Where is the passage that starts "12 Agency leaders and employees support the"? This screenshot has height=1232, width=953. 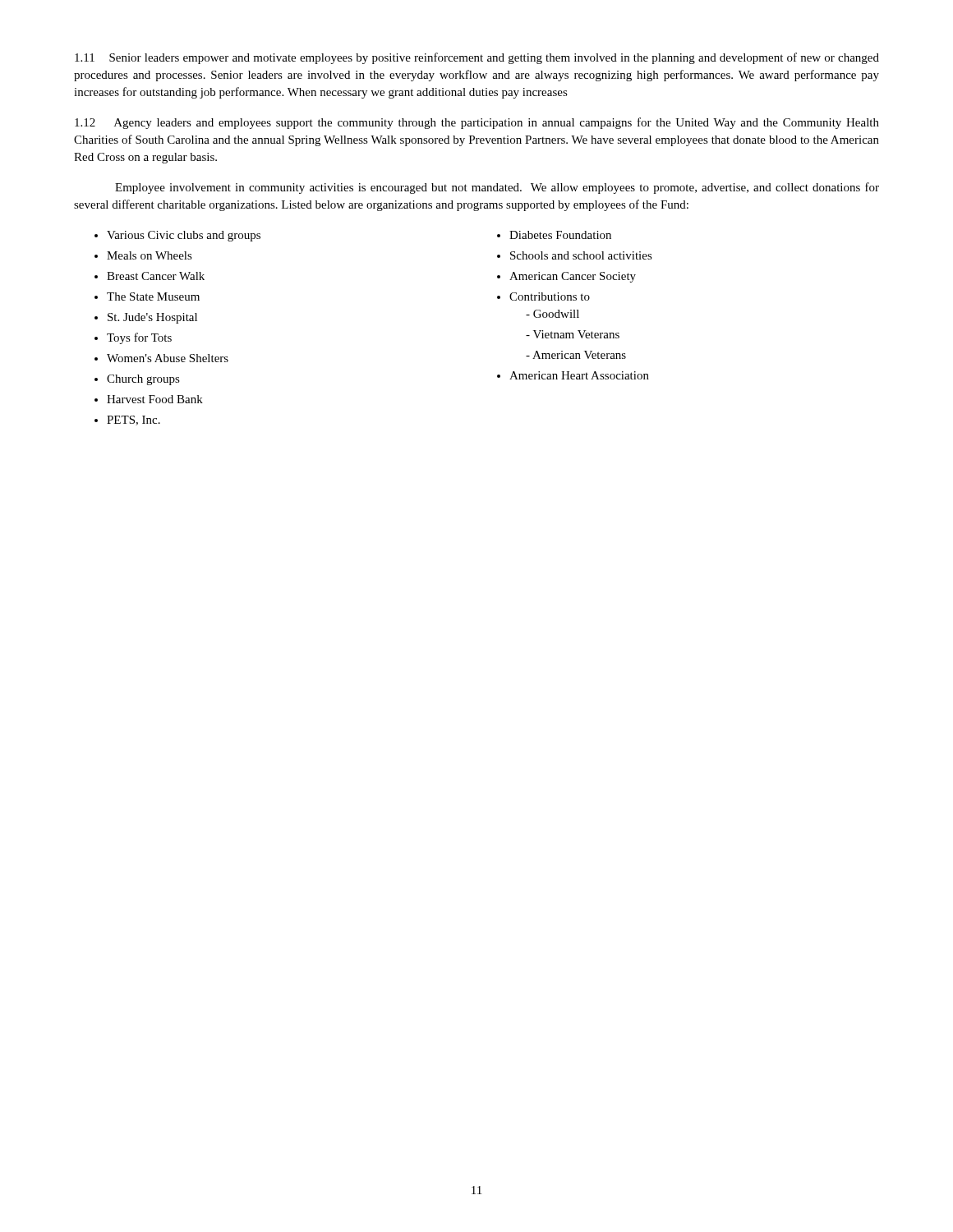coord(476,140)
